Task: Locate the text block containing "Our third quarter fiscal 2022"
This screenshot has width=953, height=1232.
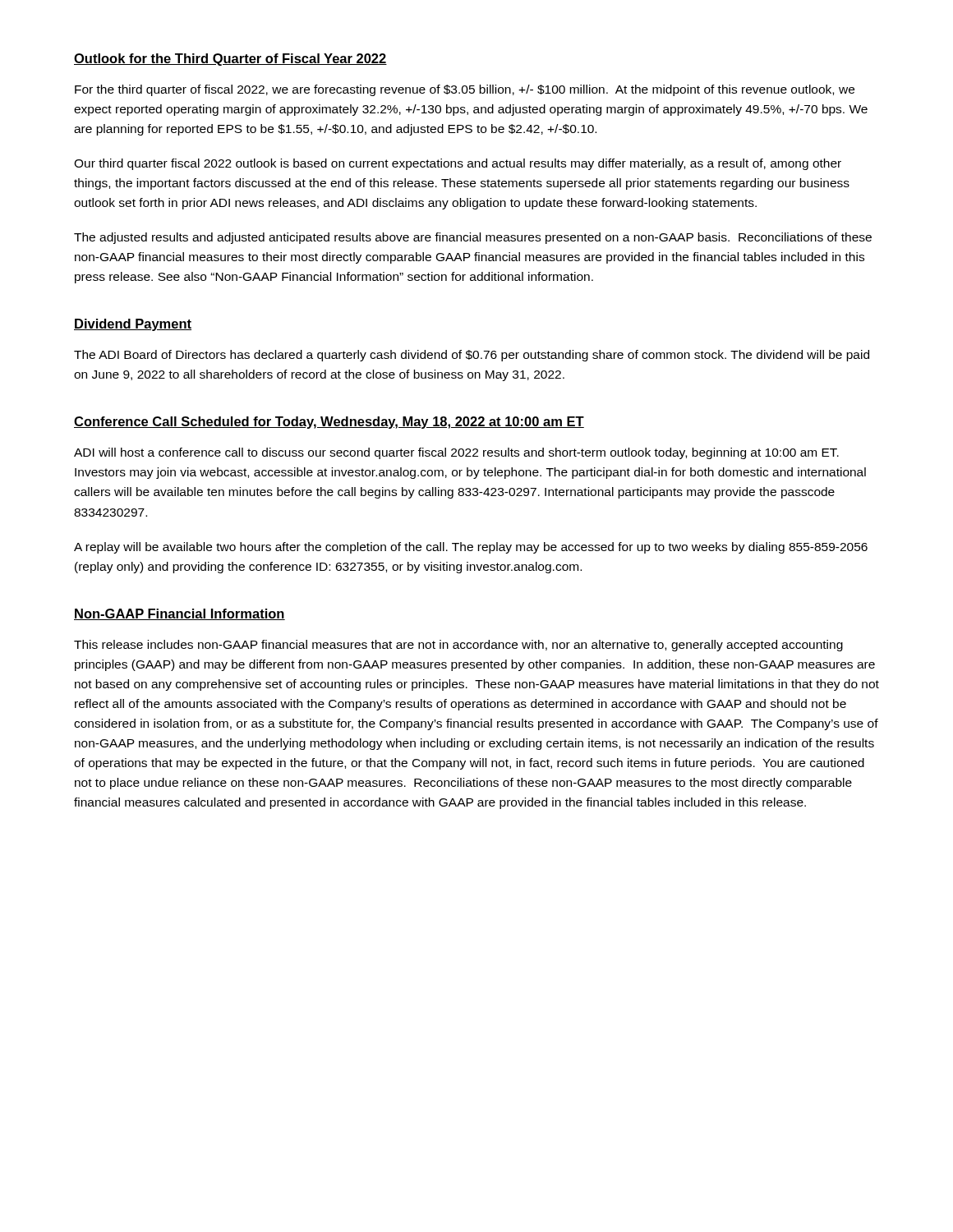Action: click(x=462, y=183)
